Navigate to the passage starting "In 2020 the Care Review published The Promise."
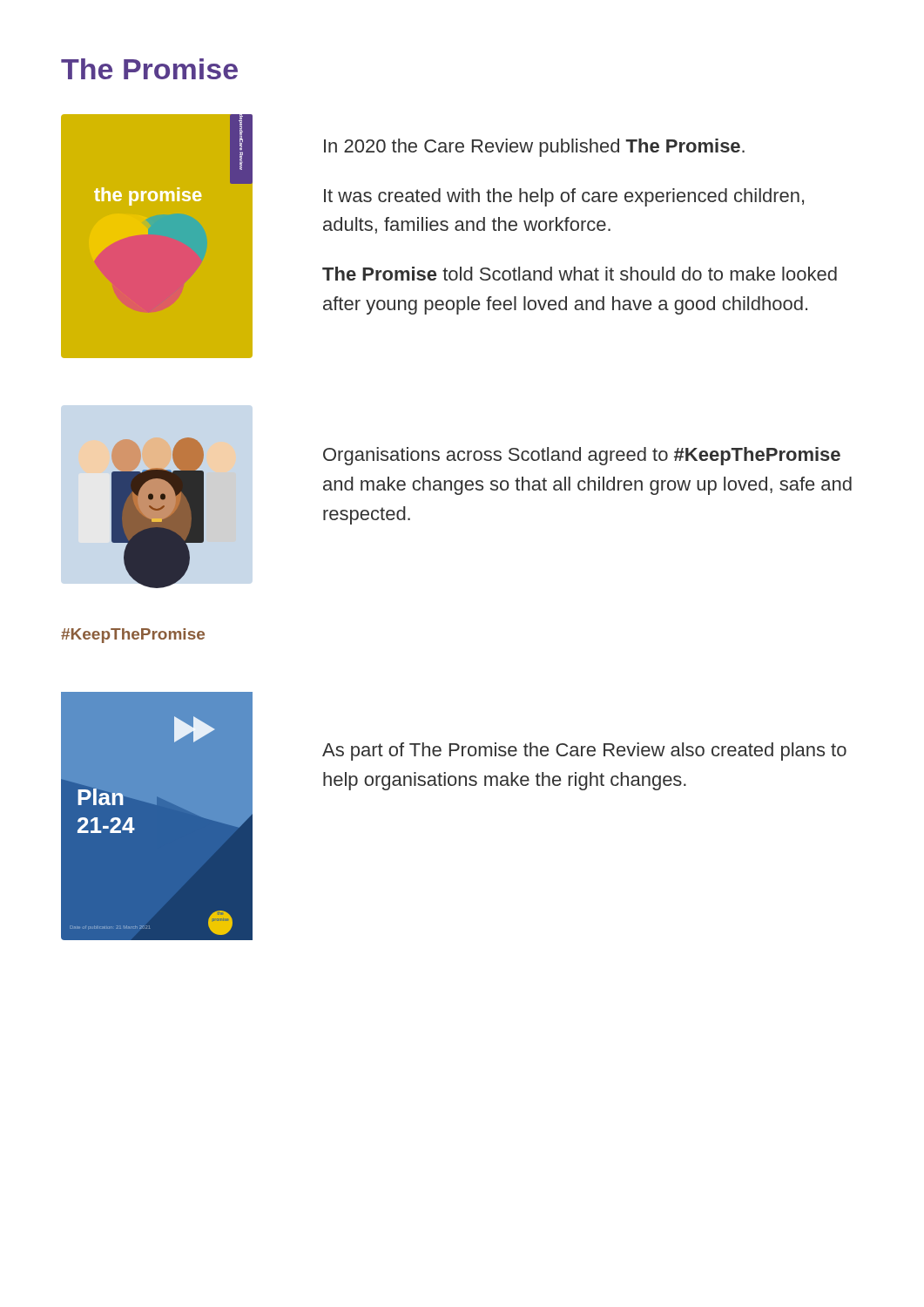This screenshot has width=924, height=1307. pyautogui.click(x=534, y=146)
